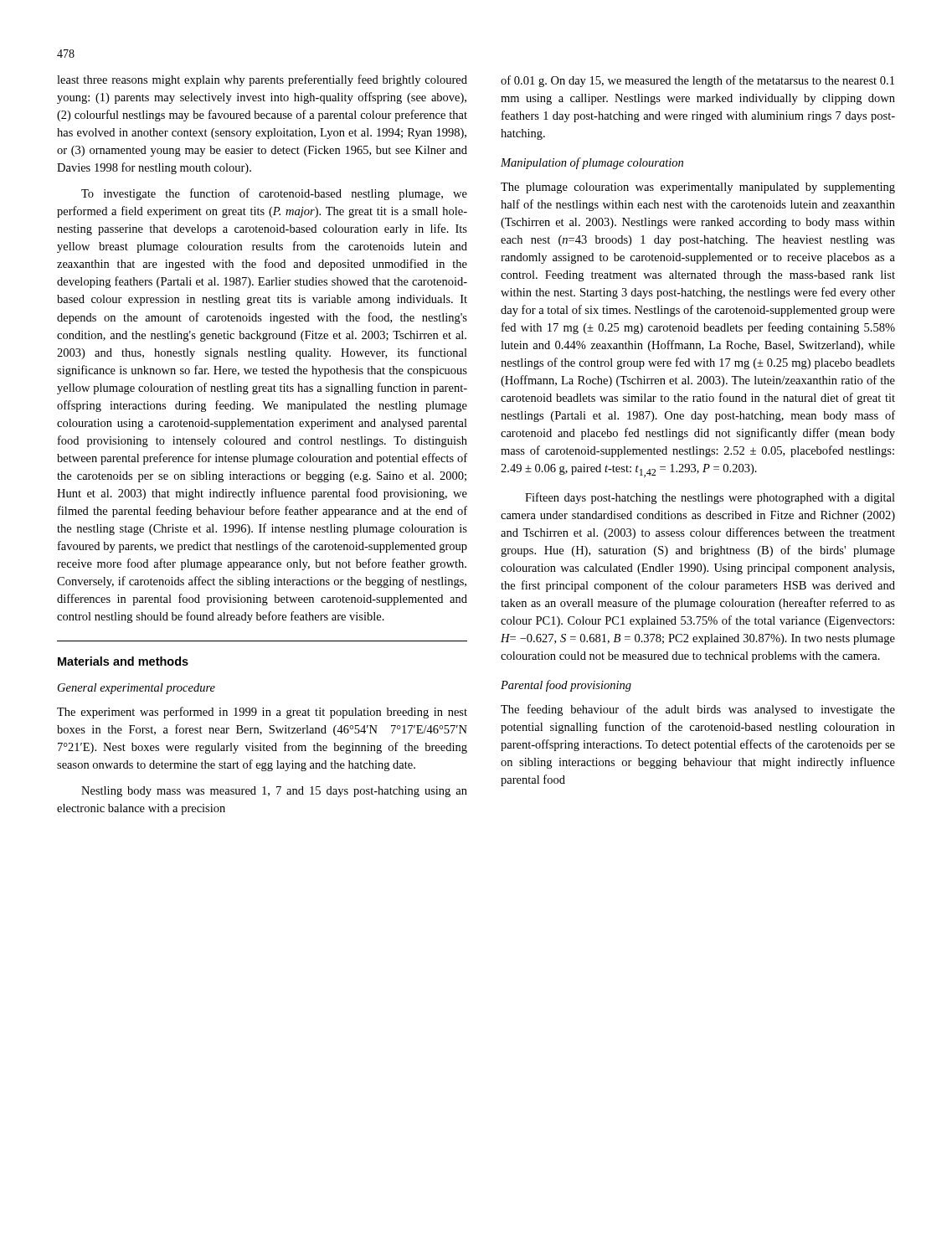This screenshot has width=952, height=1256.
Task: Navigate to the passage starting "Materials and methods"
Action: click(x=123, y=661)
